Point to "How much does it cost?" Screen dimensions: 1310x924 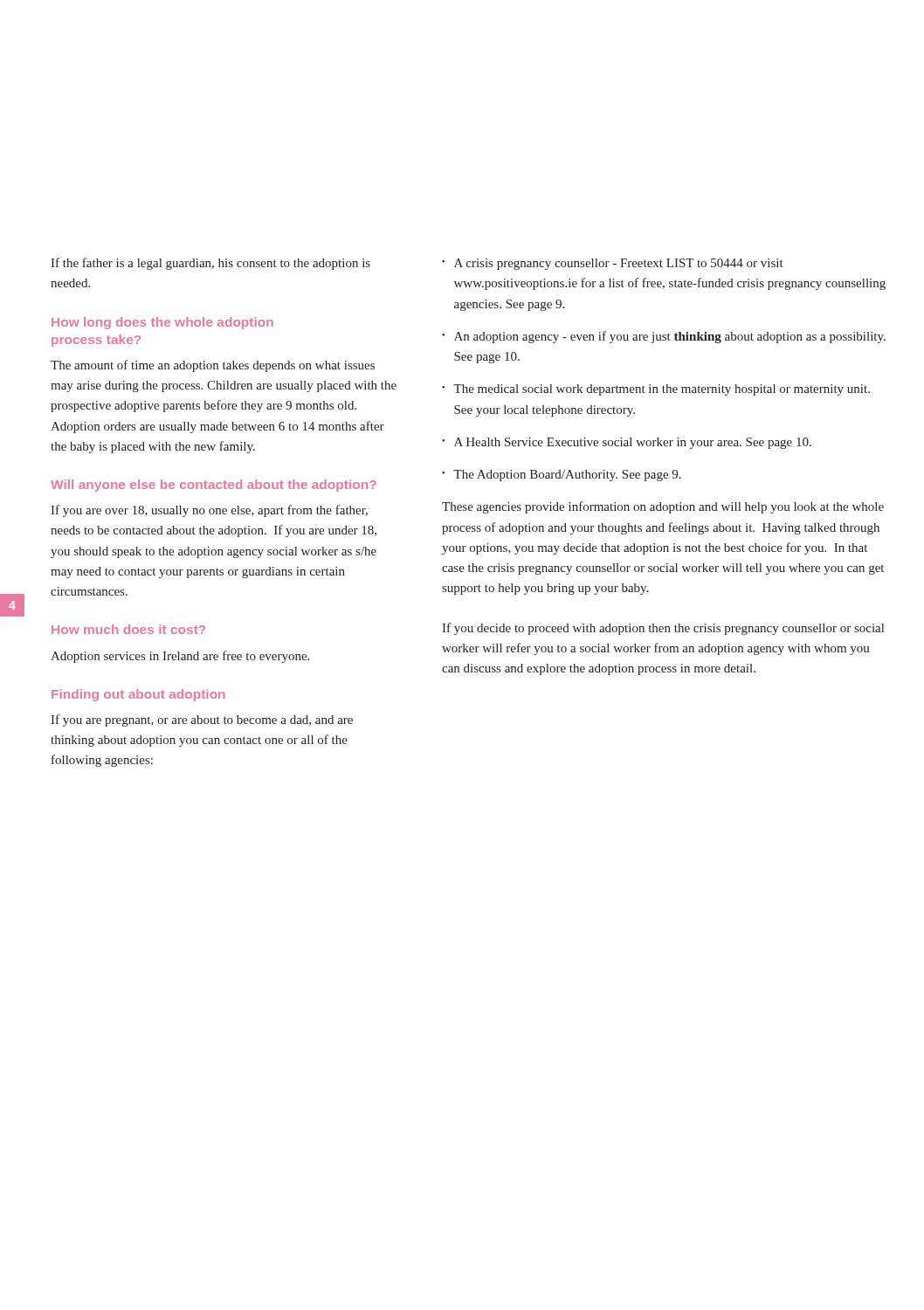pyautogui.click(x=128, y=630)
